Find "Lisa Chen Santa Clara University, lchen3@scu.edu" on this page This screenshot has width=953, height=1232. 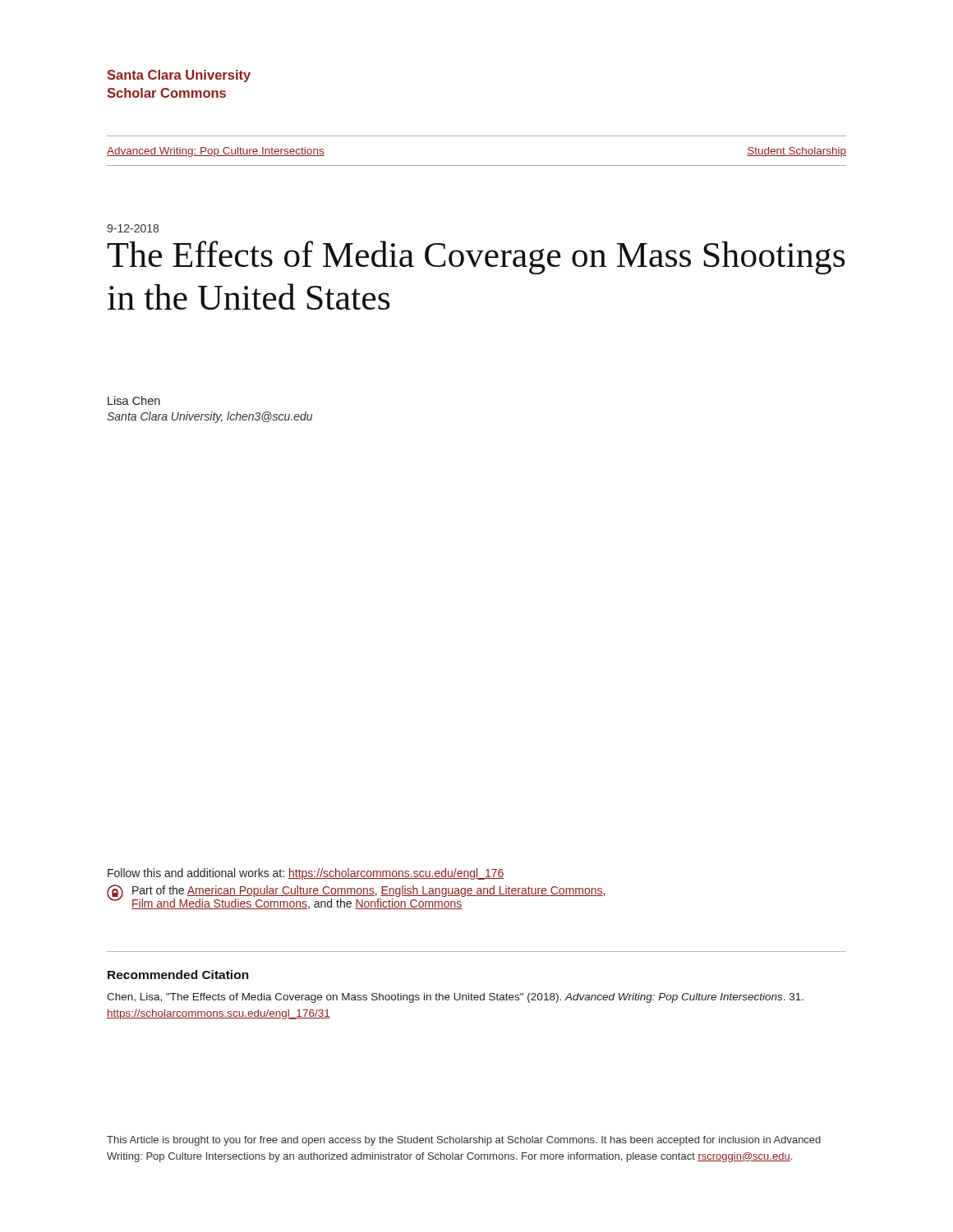coord(134,400)
